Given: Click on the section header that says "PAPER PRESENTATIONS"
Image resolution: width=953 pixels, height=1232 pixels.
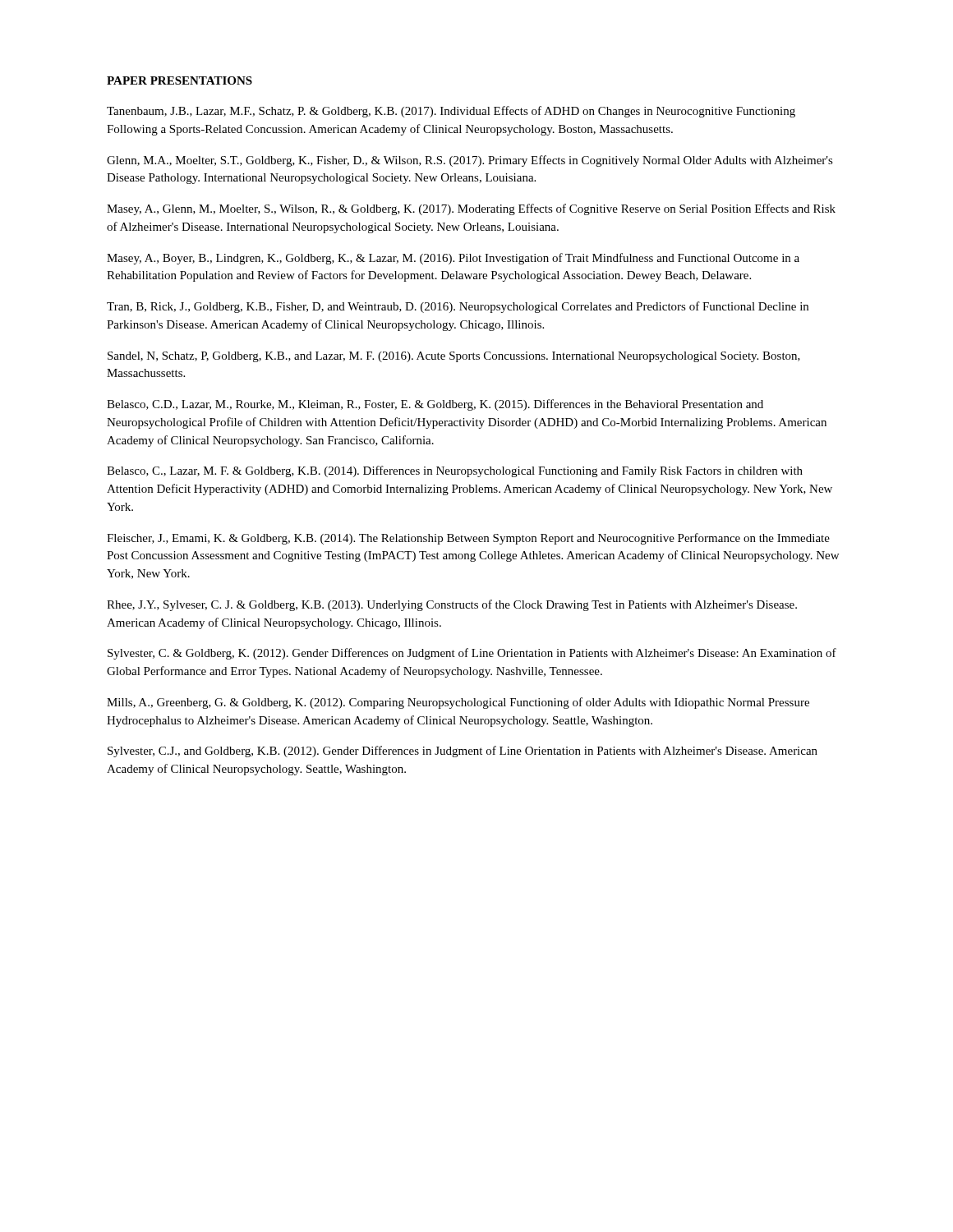Looking at the screenshot, I should point(180,81).
